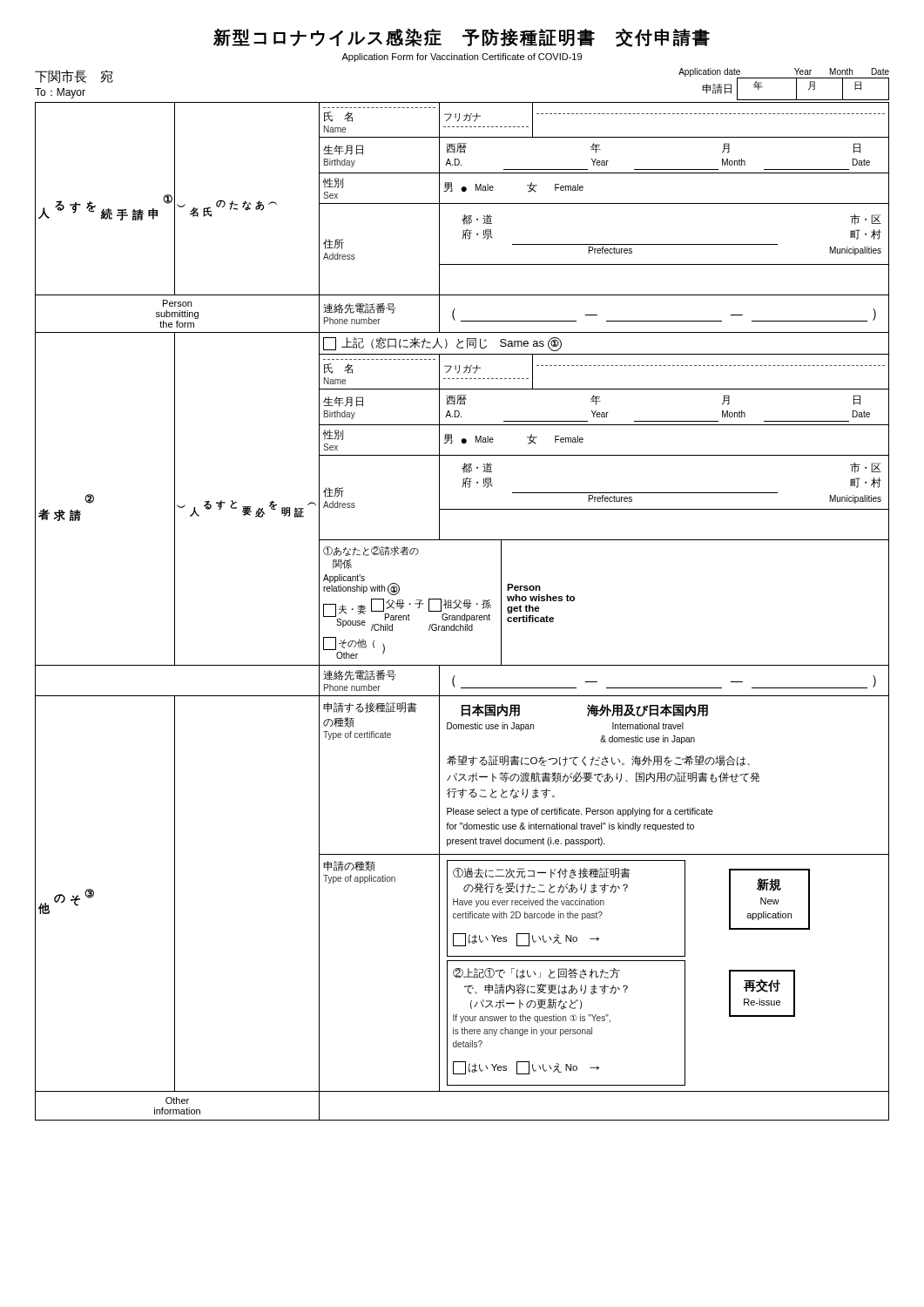The image size is (924, 1307).
Task: Select the table that reads "① 申 請 手 続"
Action: point(462,611)
